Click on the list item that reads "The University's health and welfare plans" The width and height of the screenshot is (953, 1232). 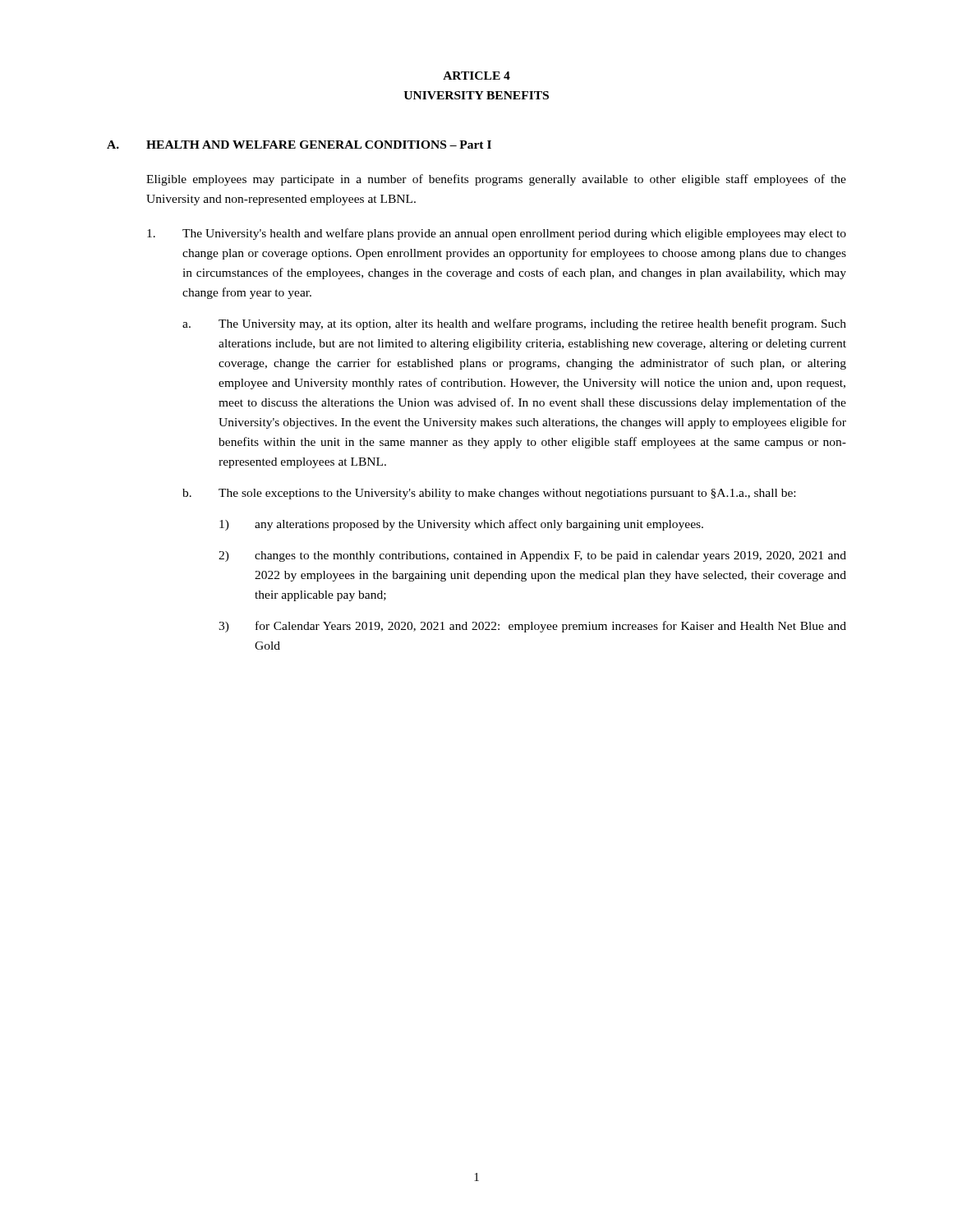(x=496, y=263)
